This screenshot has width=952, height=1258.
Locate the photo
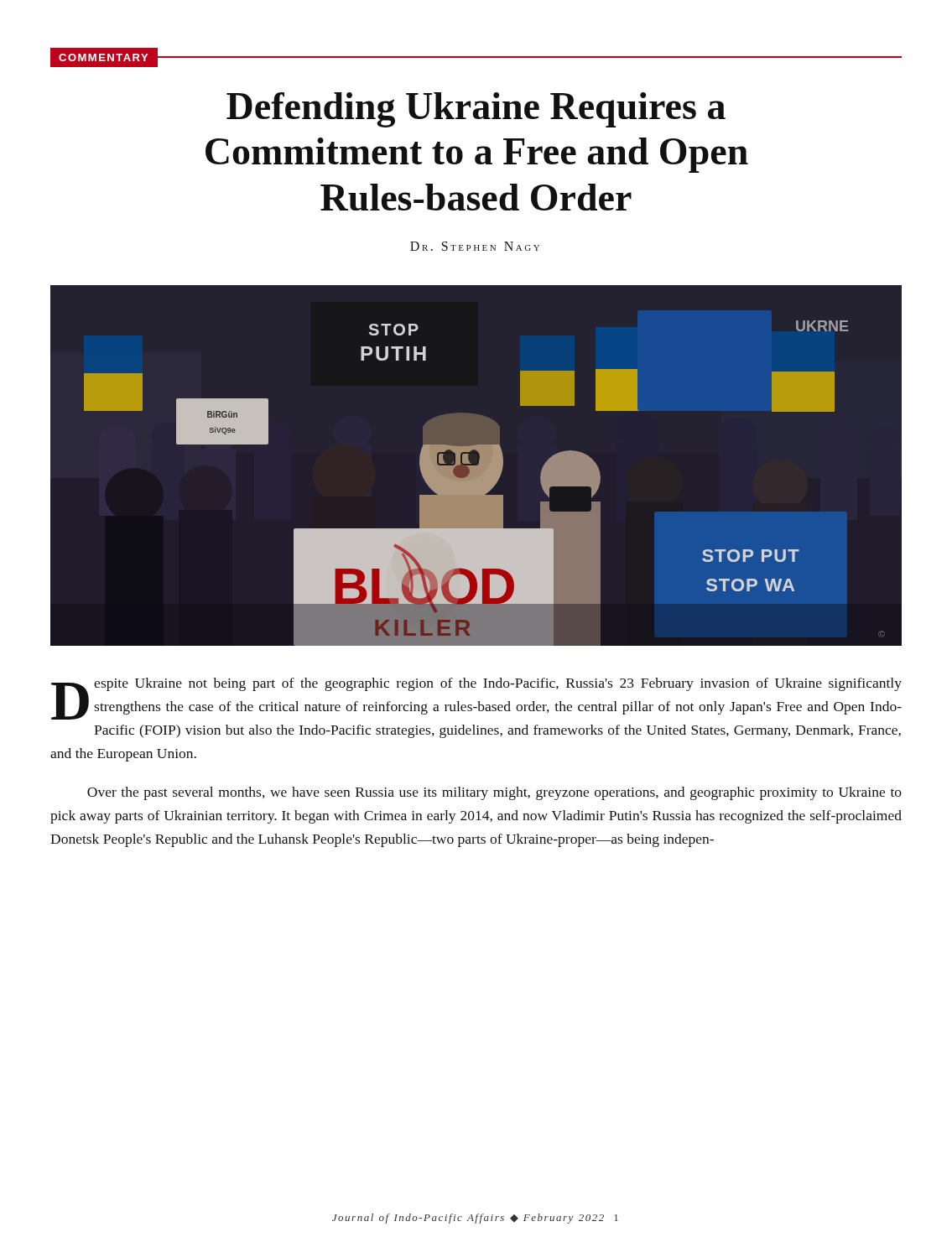476,467
